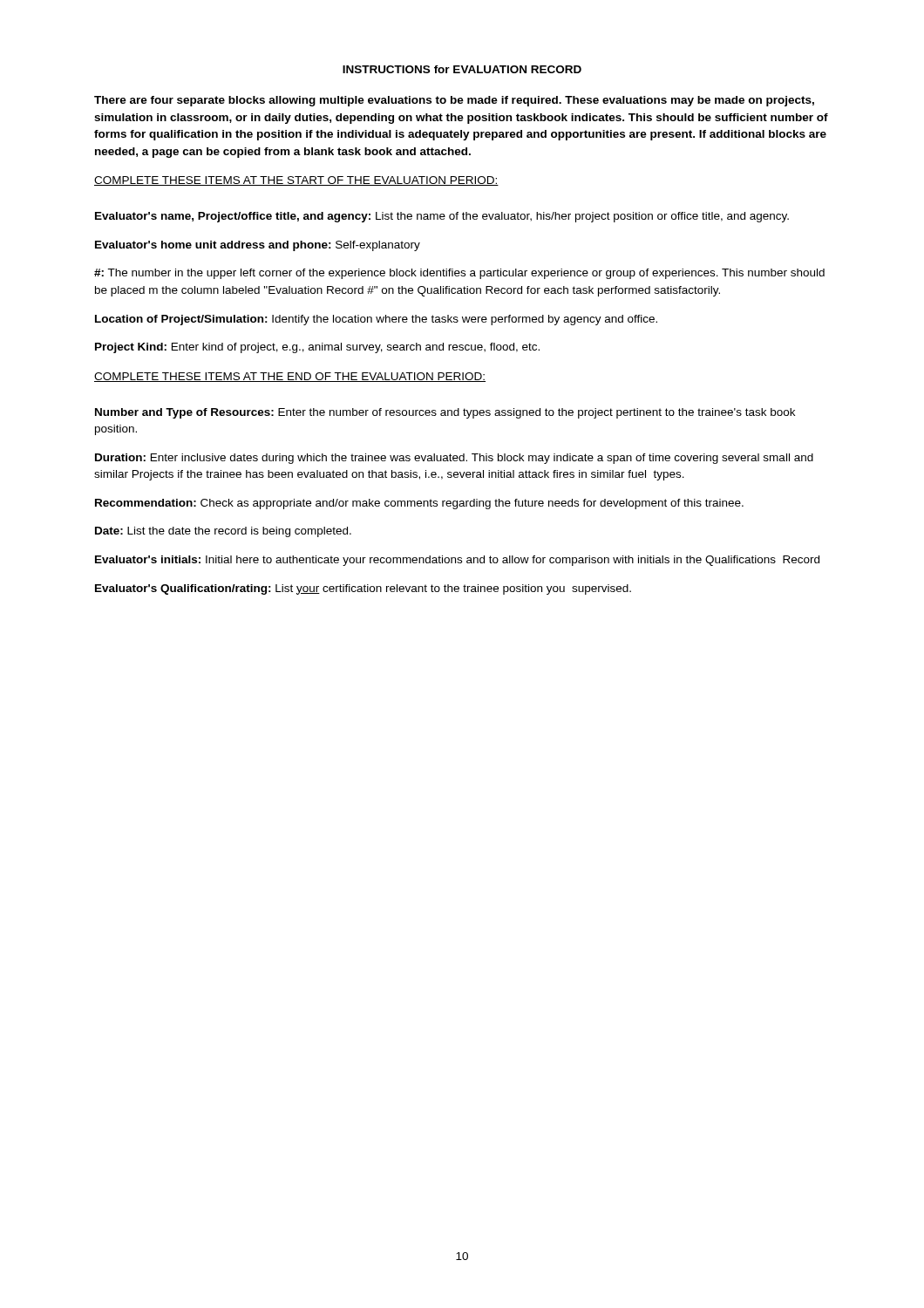Click on the element starting "There are four separate blocks allowing multiple evaluations"
Screen dimensions: 1308x924
point(461,125)
